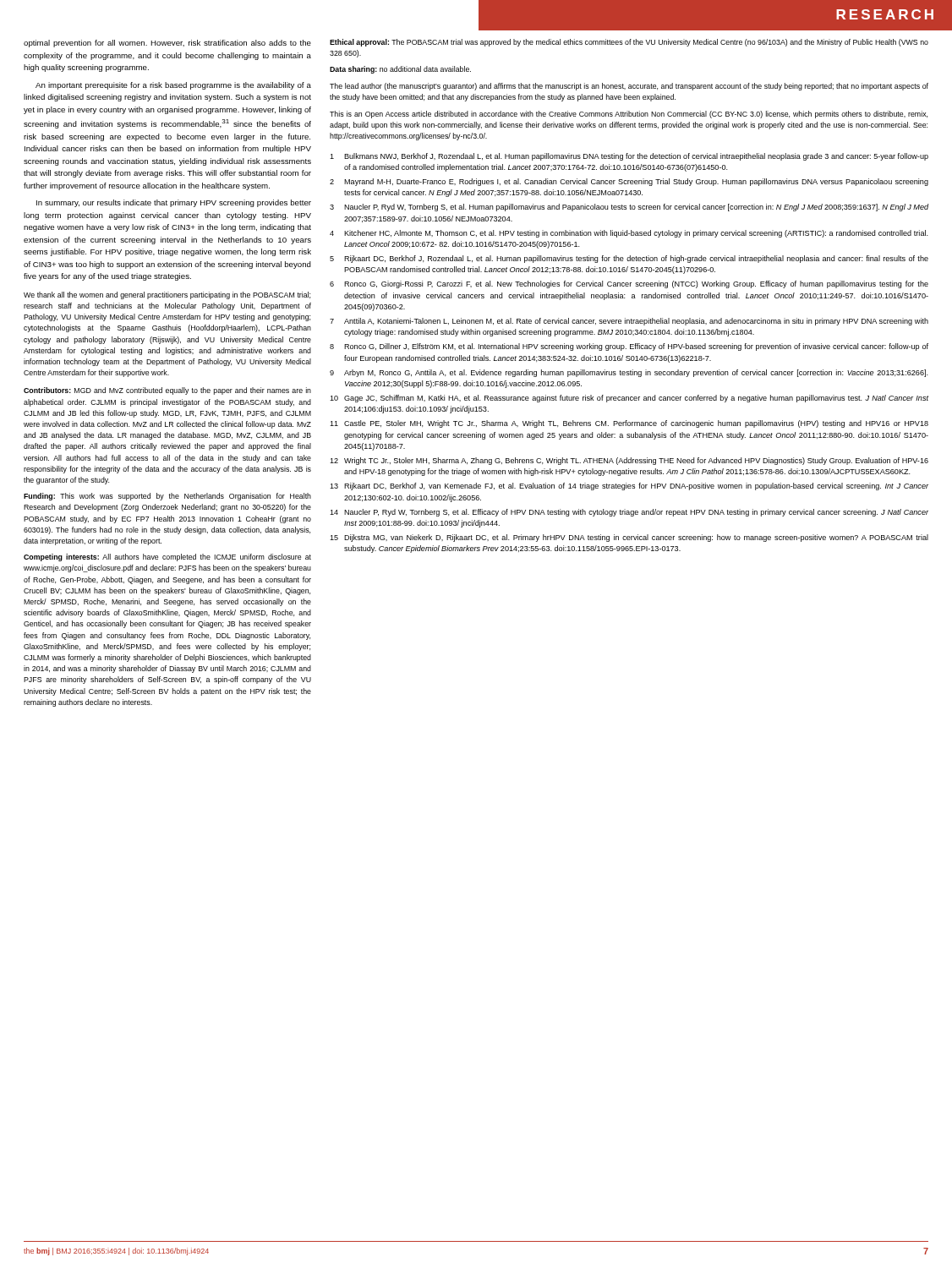This screenshot has height=1268, width=952.
Task: Locate the block of text that opens with "6 Ronco G, Giorgi-Rossi P,"
Action: pyautogui.click(x=629, y=296)
